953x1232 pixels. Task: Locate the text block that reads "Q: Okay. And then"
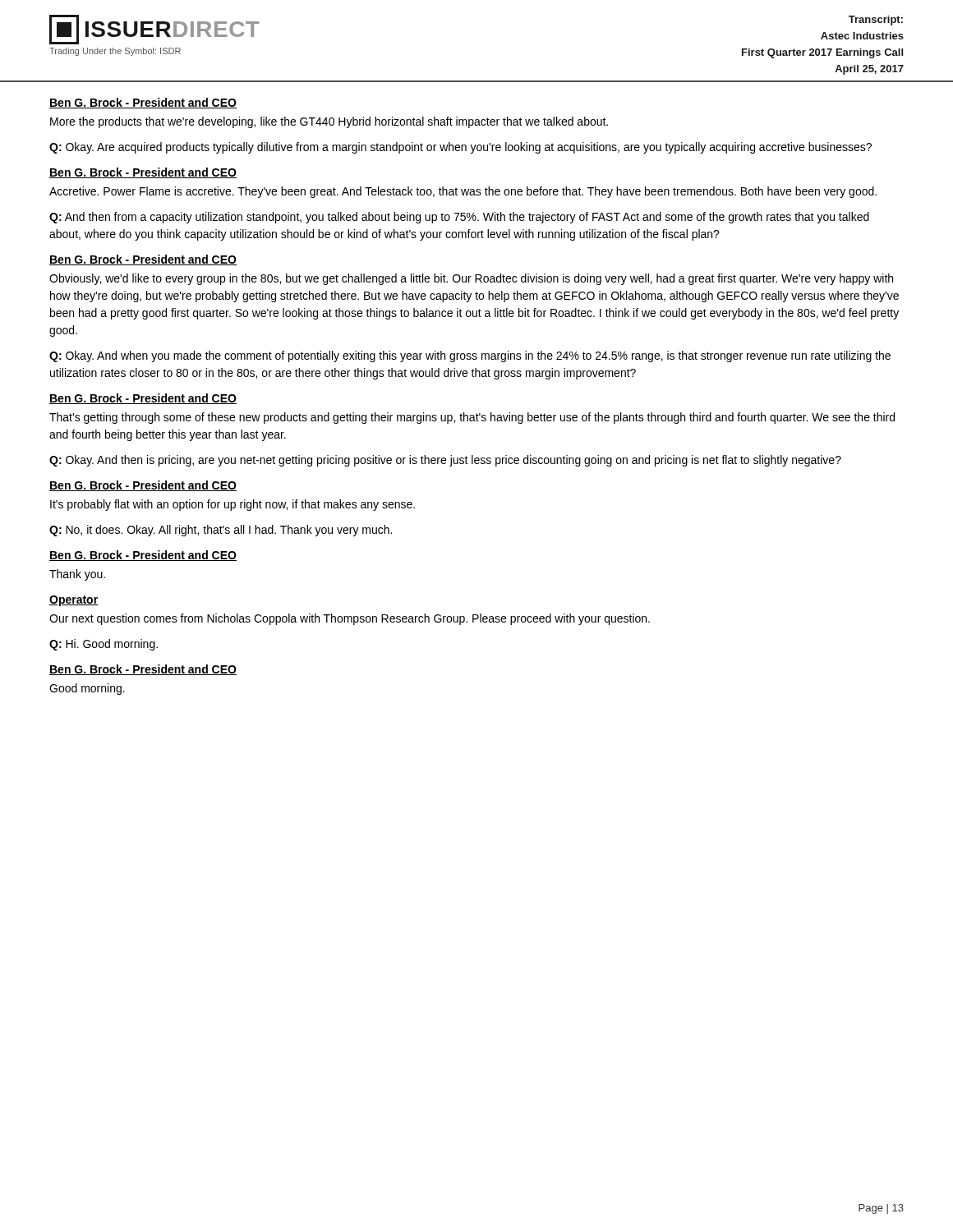476,460
